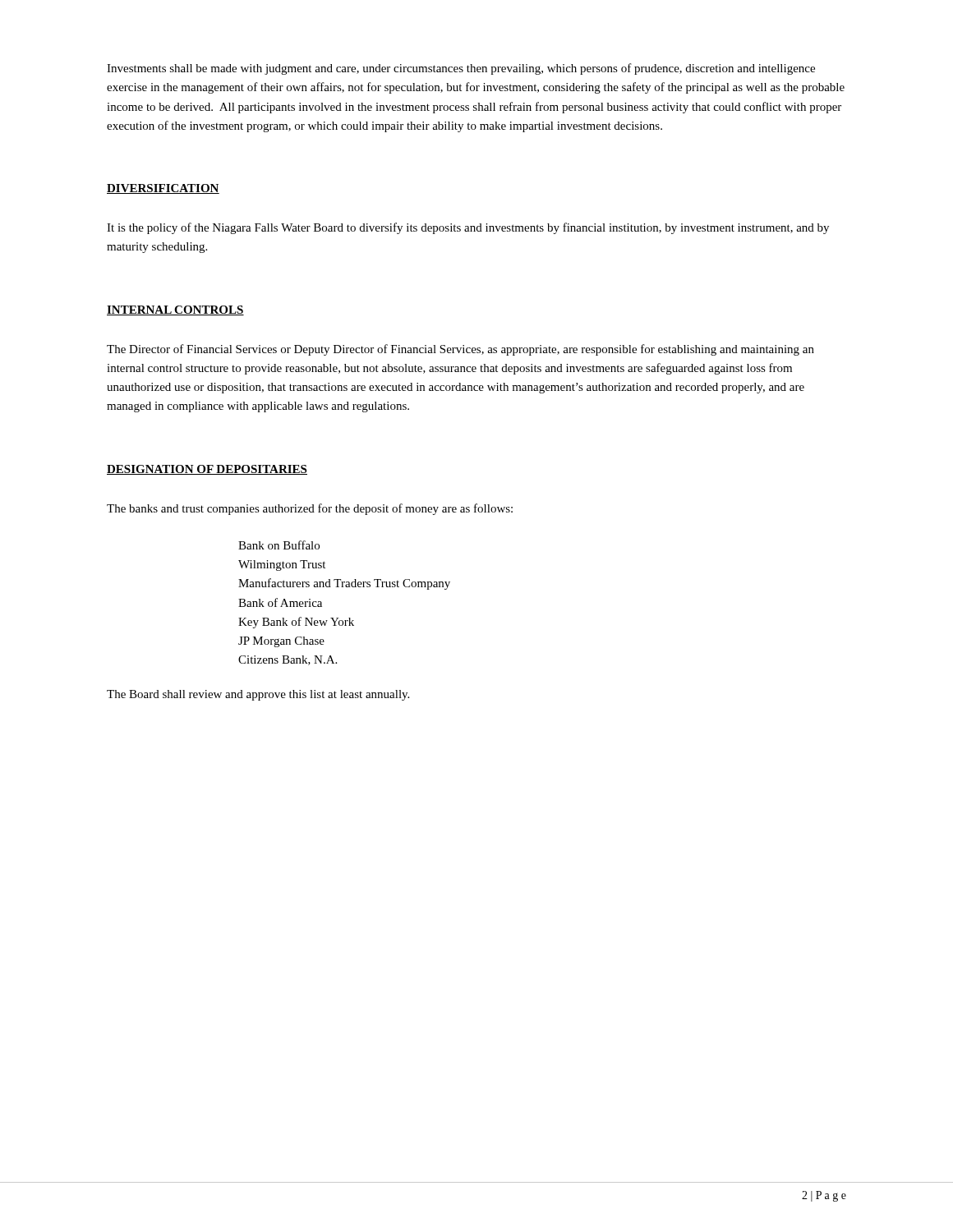Image resolution: width=953 pixels, height=1232 pixels.
Task: Click where it says "DESIGNATION OF DEPOSITARIES"
Action: coord(207,469)
